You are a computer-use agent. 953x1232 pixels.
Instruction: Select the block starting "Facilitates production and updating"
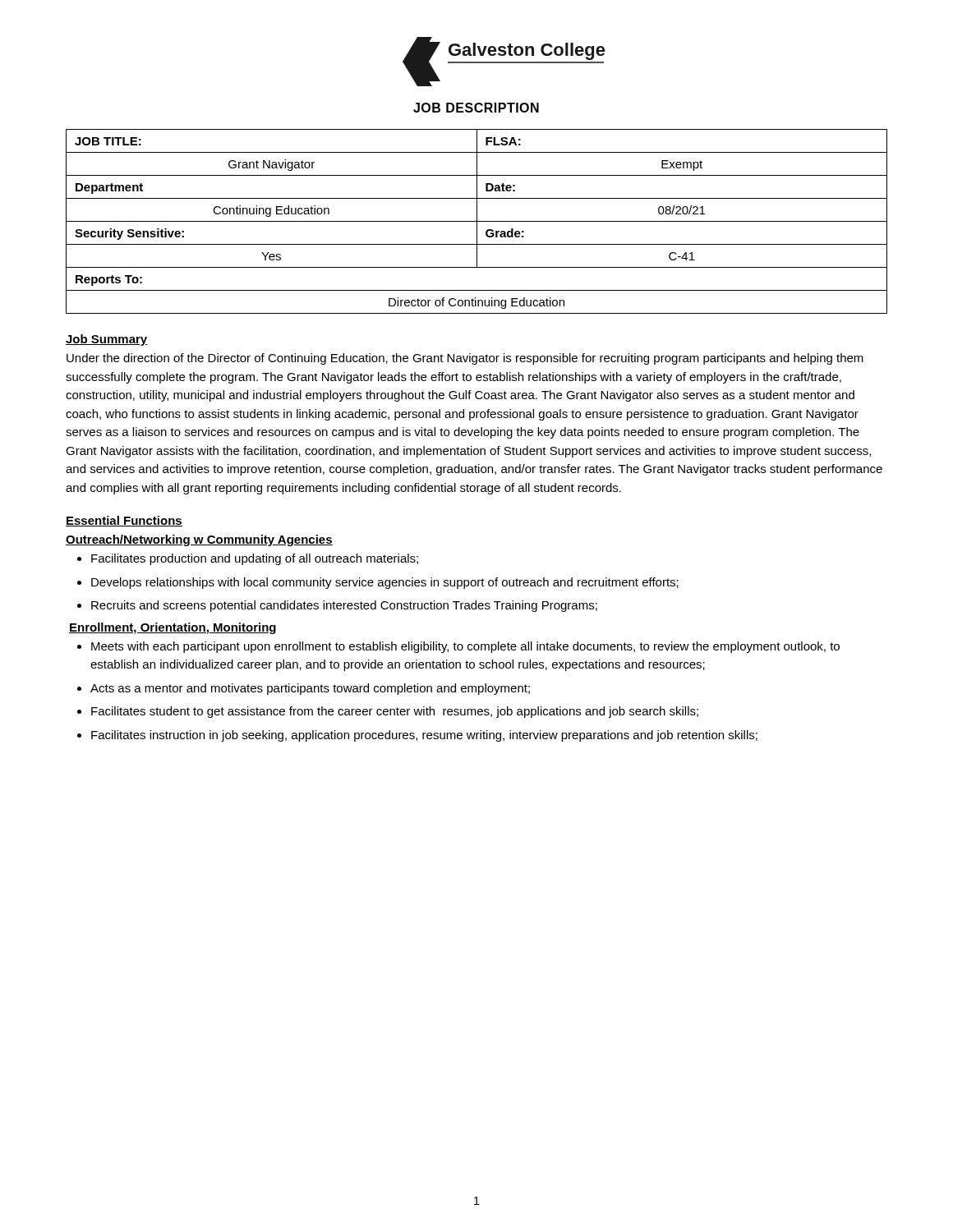(255, 558)
